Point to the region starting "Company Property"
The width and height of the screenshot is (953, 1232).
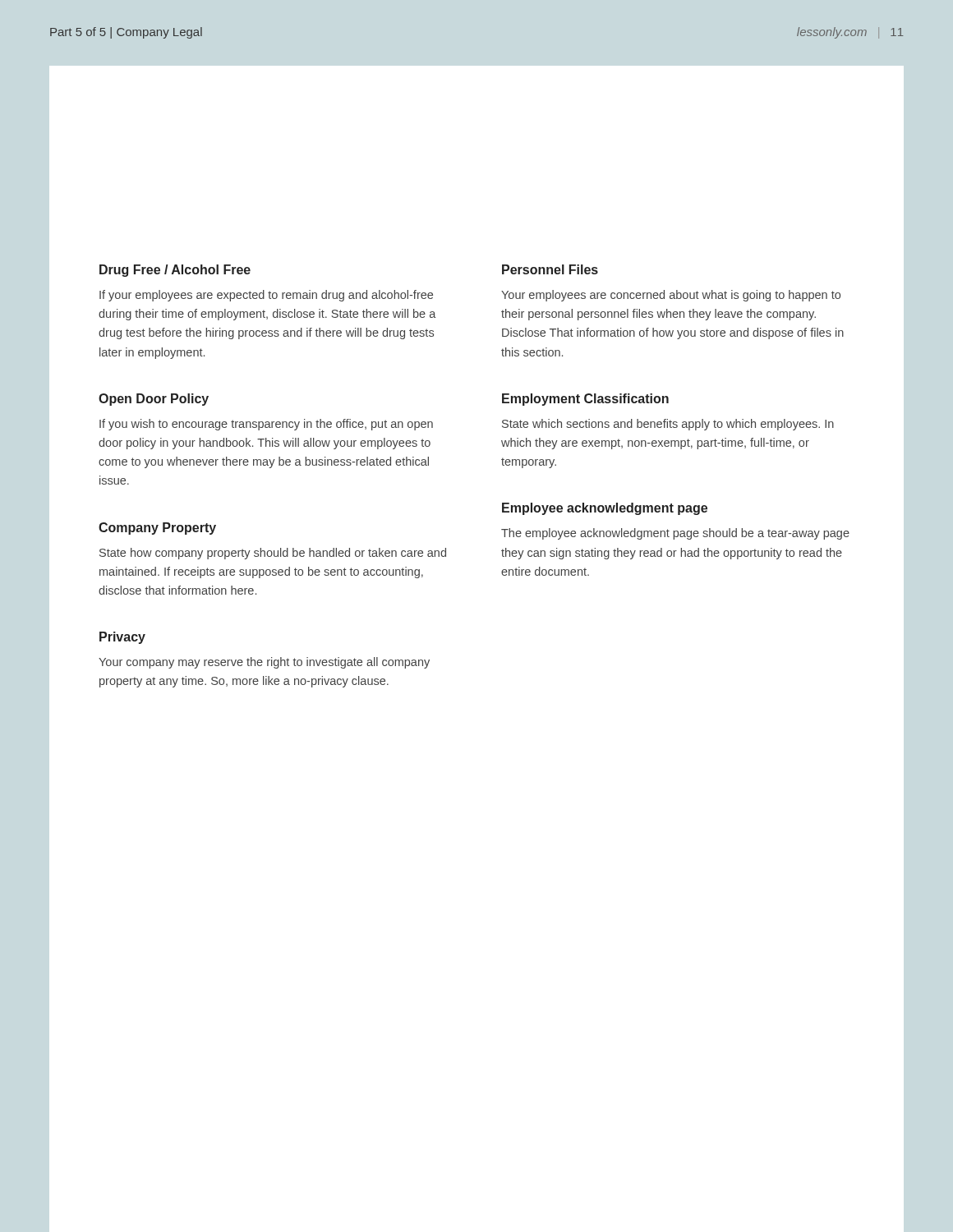tap(157, 527)
